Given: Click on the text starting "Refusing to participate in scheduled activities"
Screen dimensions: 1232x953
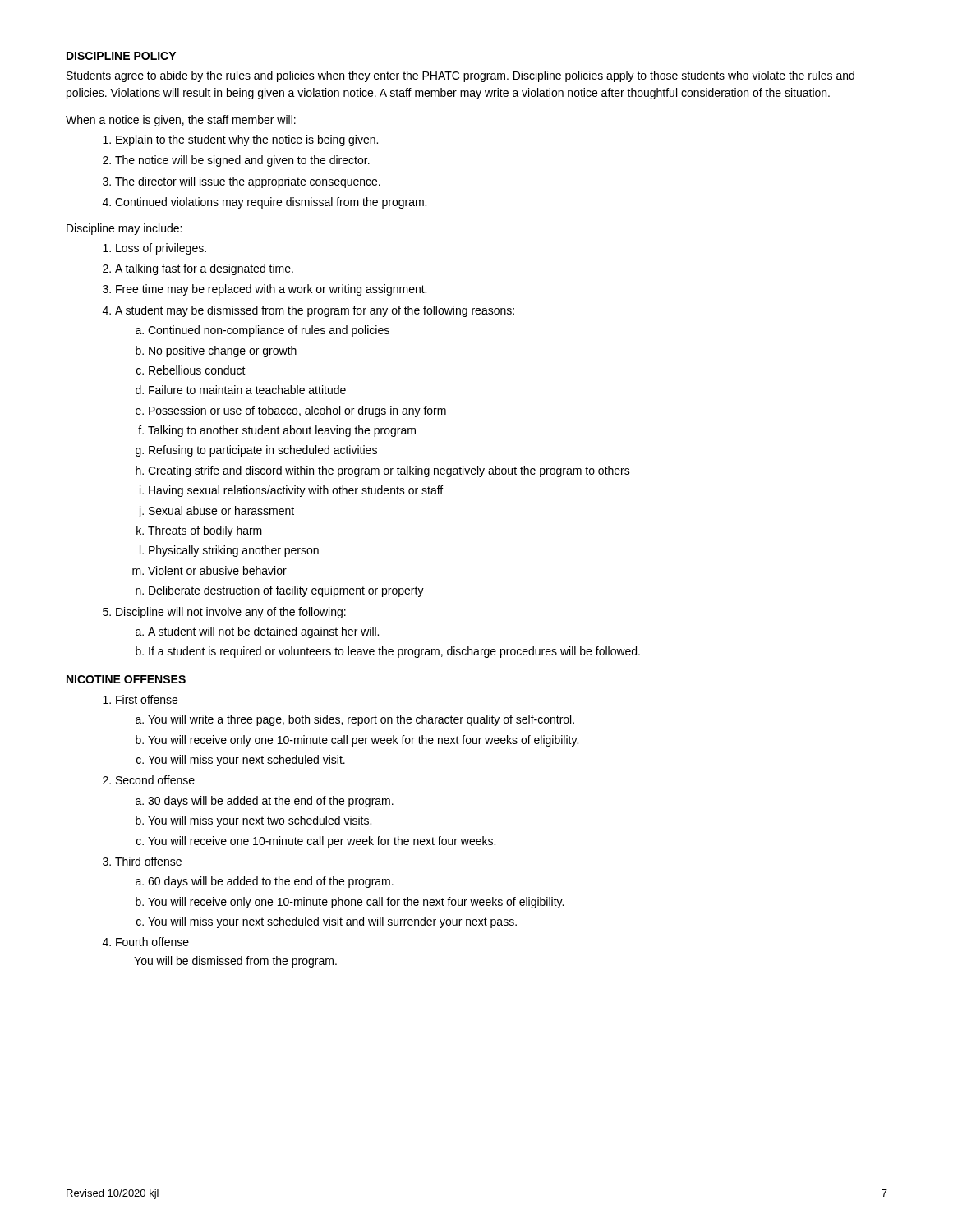Looking at the screenshot, I should coord(263,450).
